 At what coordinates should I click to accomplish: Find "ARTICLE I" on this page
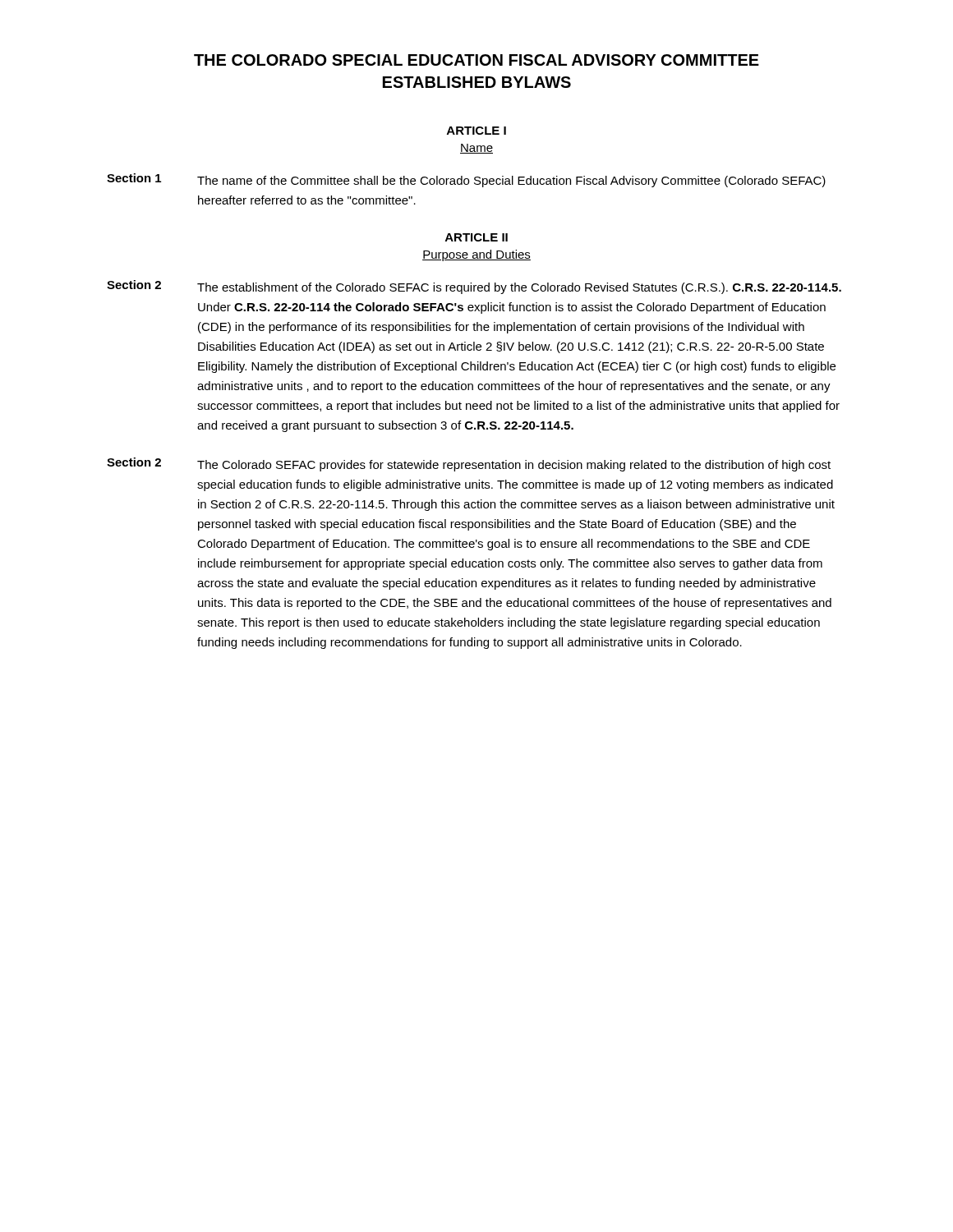476,130
